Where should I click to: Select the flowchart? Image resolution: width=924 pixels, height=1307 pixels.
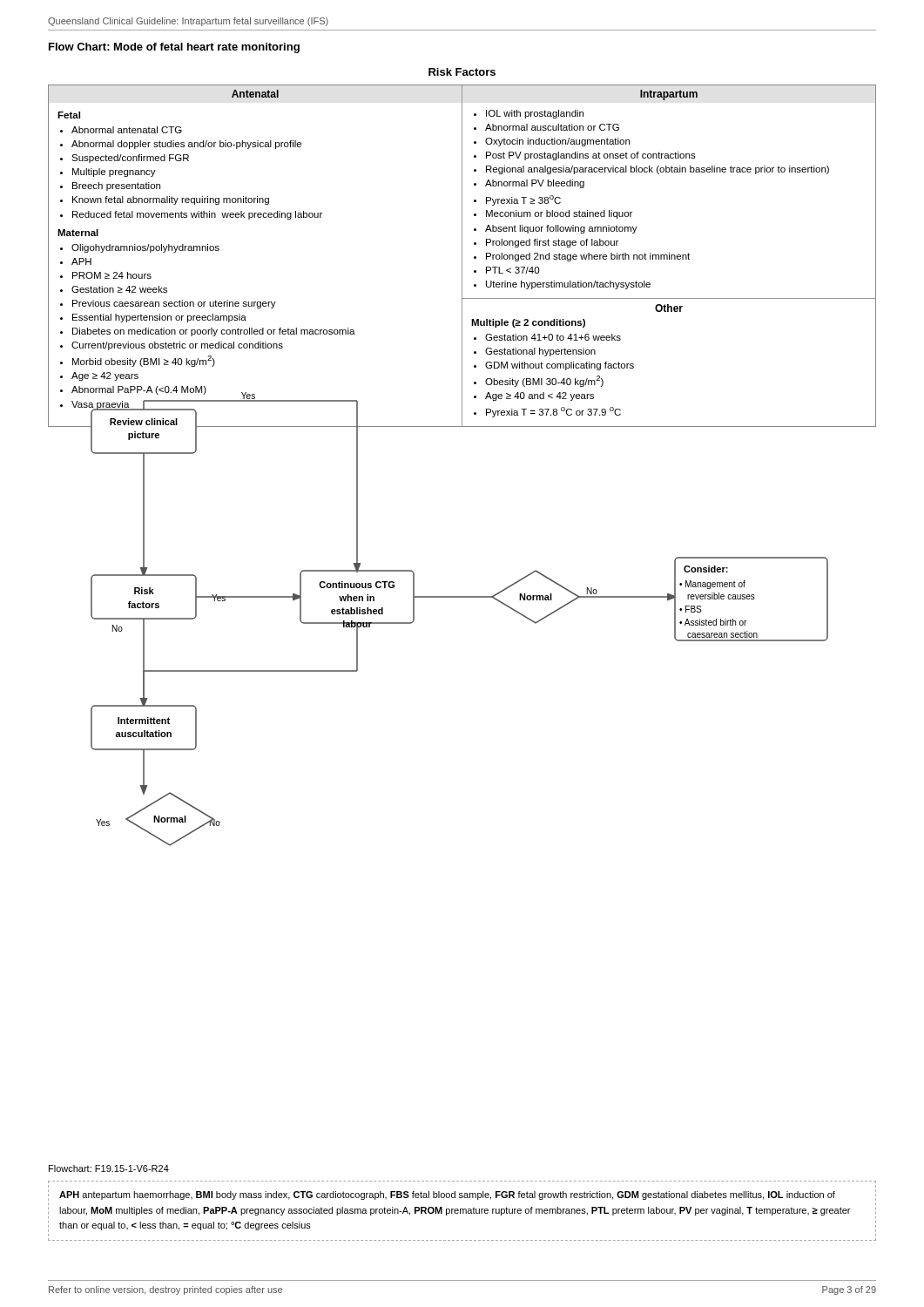tap(462, 632)
